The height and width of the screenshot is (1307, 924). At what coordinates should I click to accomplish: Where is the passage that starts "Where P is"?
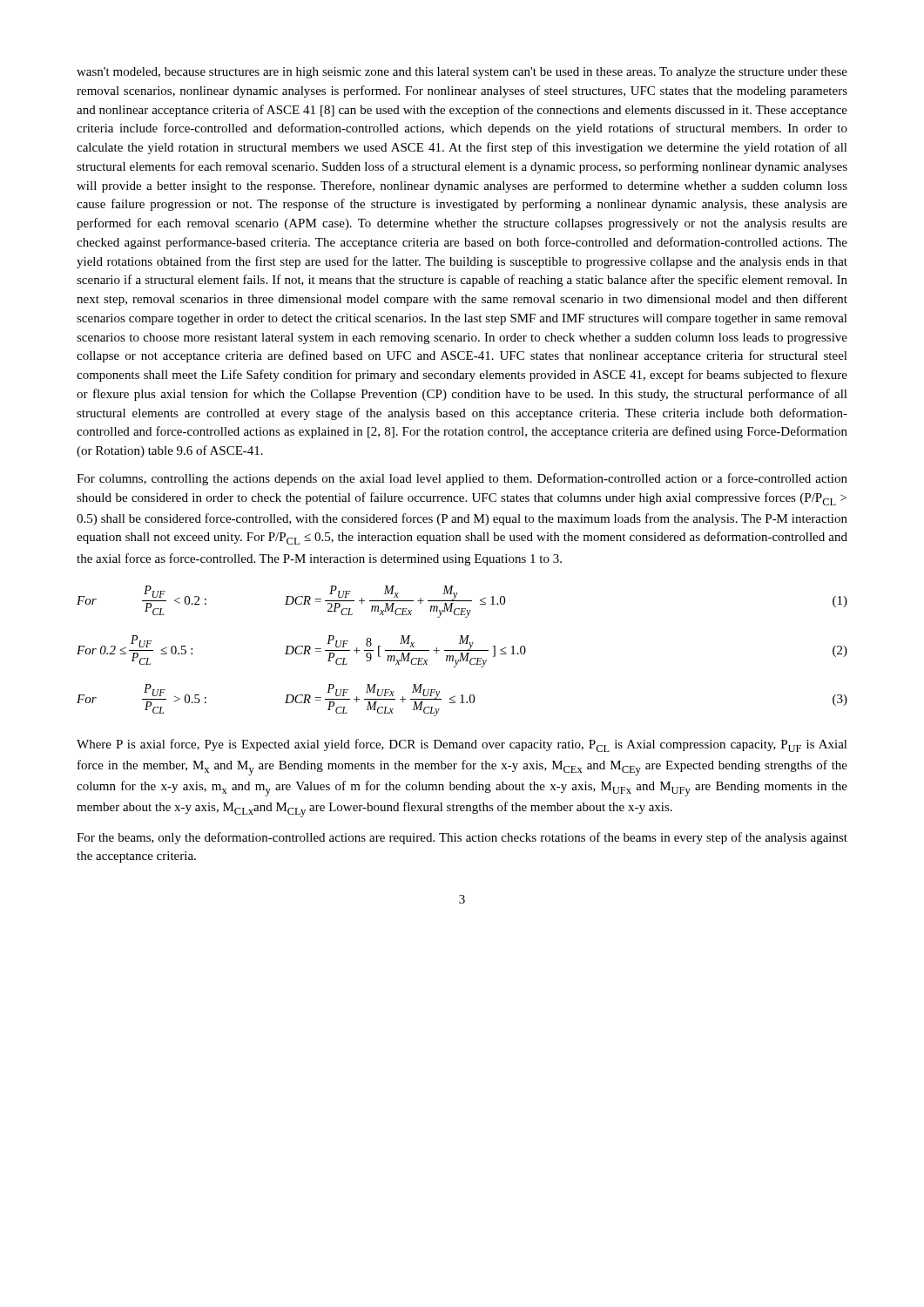(462, 777)
